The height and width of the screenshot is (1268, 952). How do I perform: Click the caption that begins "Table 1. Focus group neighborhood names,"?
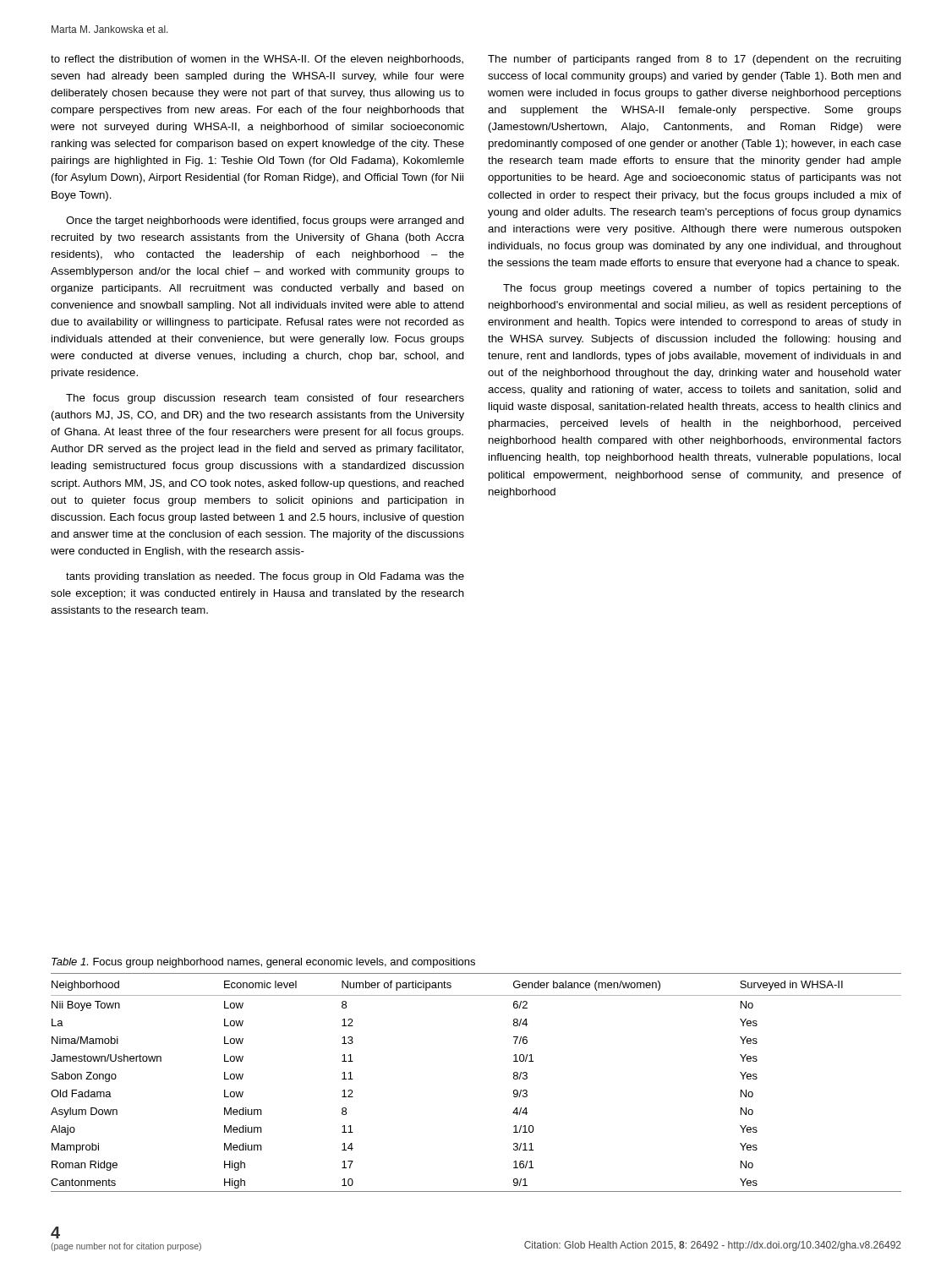(263, 963)
